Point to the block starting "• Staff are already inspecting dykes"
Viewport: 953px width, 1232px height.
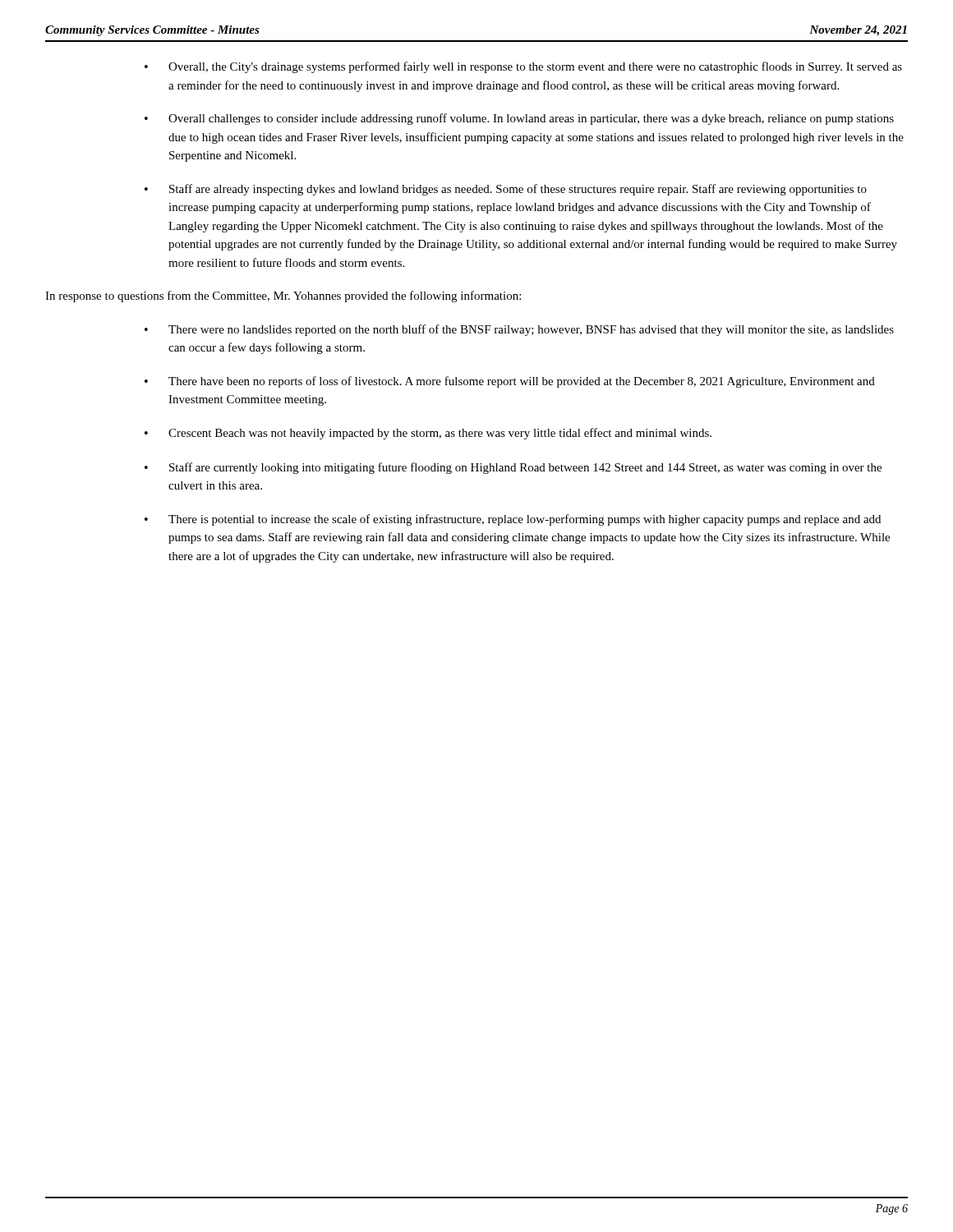[526, 226]
